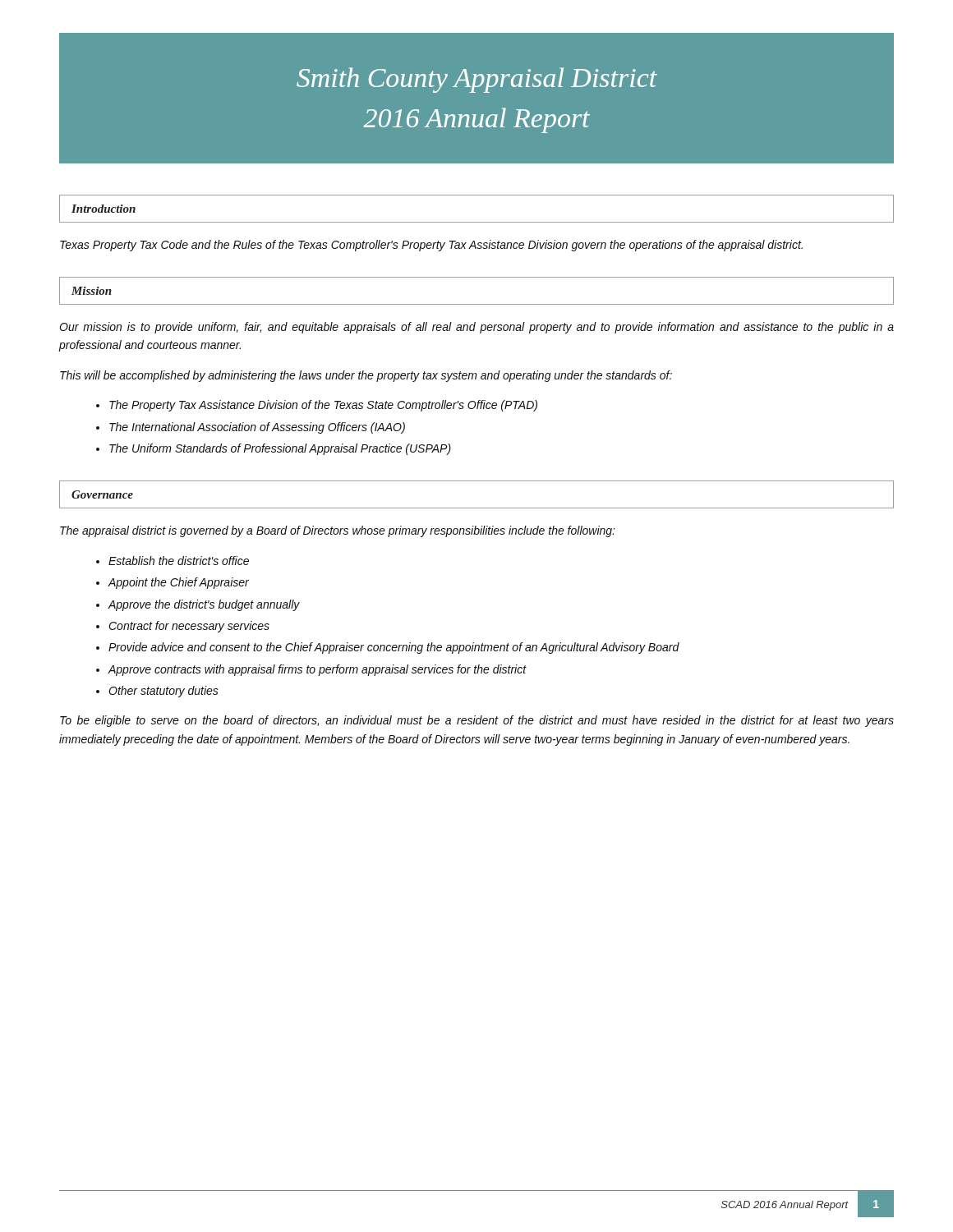Navigate to the text starting "Texas Property Tax Code and the Rules of"
This screenshot has width=953, height=1232.
pyautogui.click(x=432, y=244)
